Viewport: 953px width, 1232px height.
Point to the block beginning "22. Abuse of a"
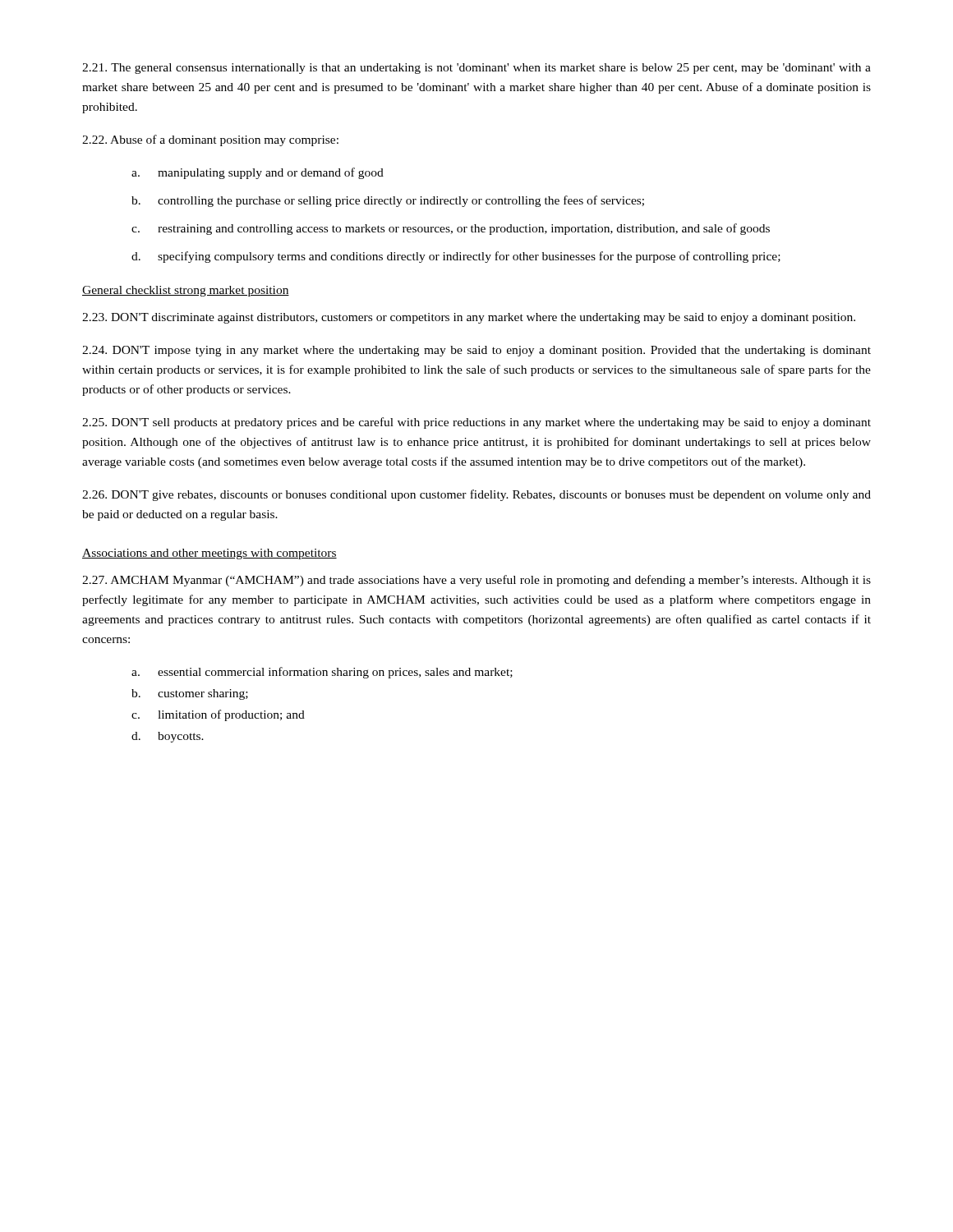(x=211, y=139)
